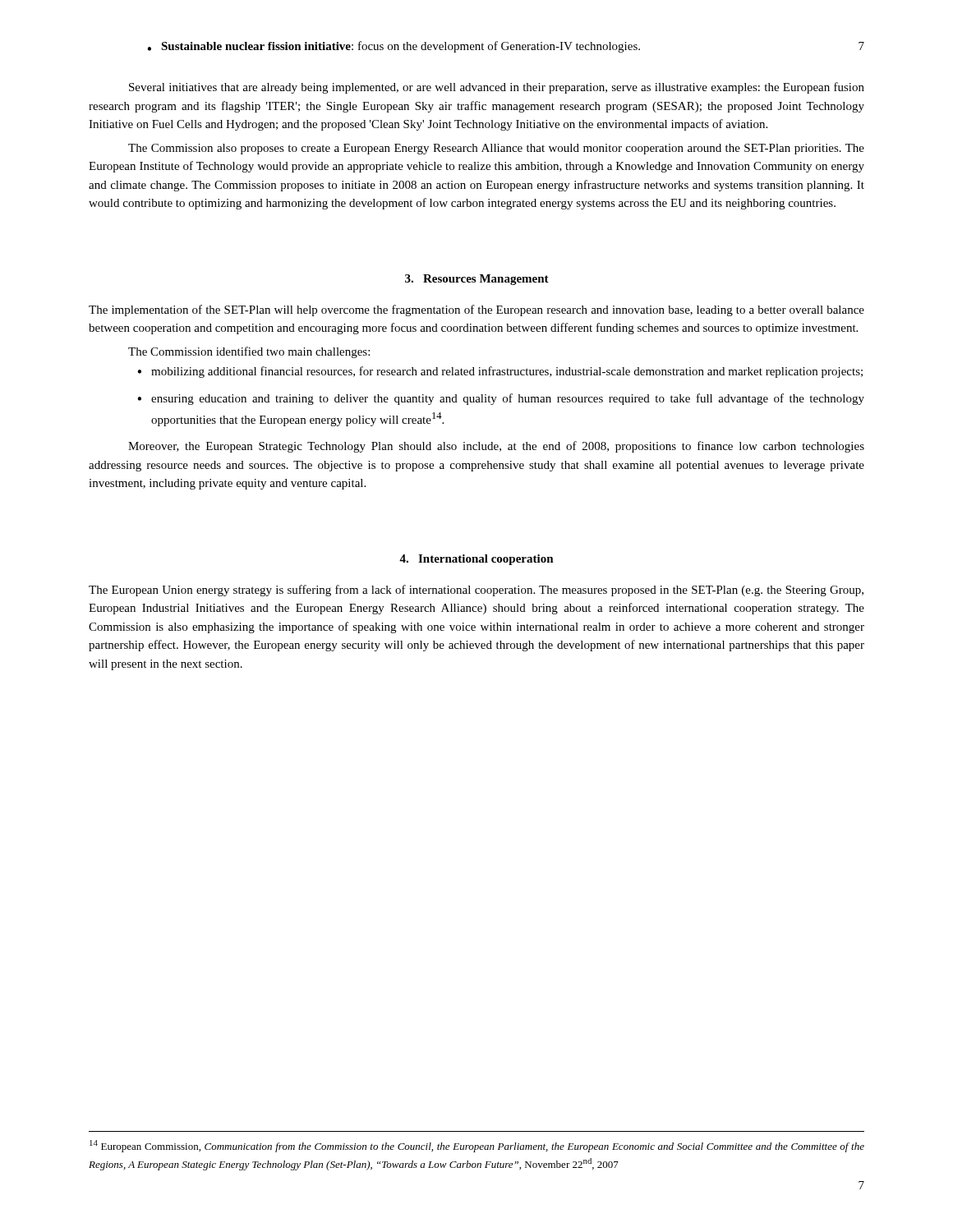
Task: Locate the block of text that opens with "The implementation of the SET-Plan"
Action: [x=476, y=319]
